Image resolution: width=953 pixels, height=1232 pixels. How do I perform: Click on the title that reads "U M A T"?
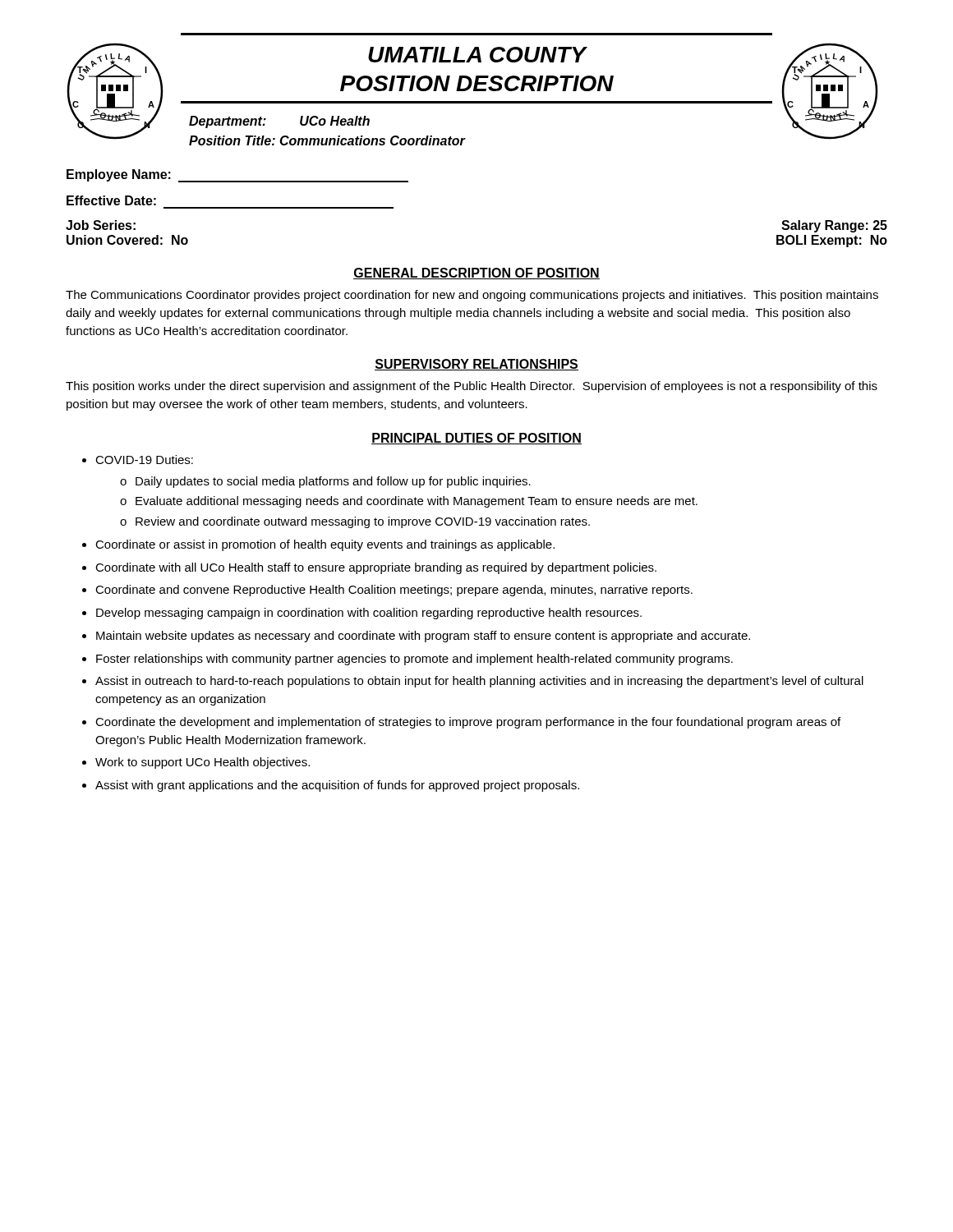476,92
